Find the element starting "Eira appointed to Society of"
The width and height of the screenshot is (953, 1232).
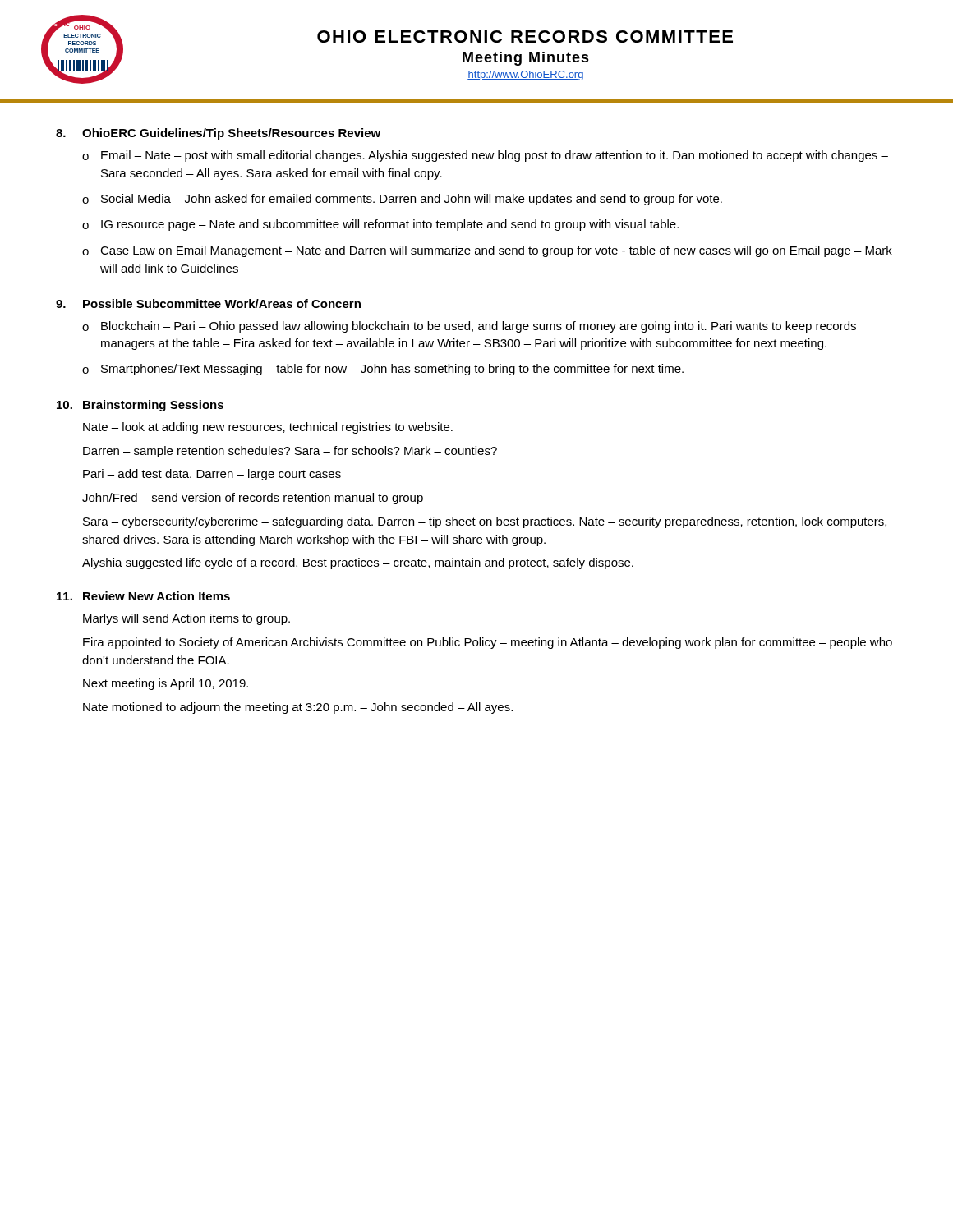pyautogui.click(x=487, y=651)
